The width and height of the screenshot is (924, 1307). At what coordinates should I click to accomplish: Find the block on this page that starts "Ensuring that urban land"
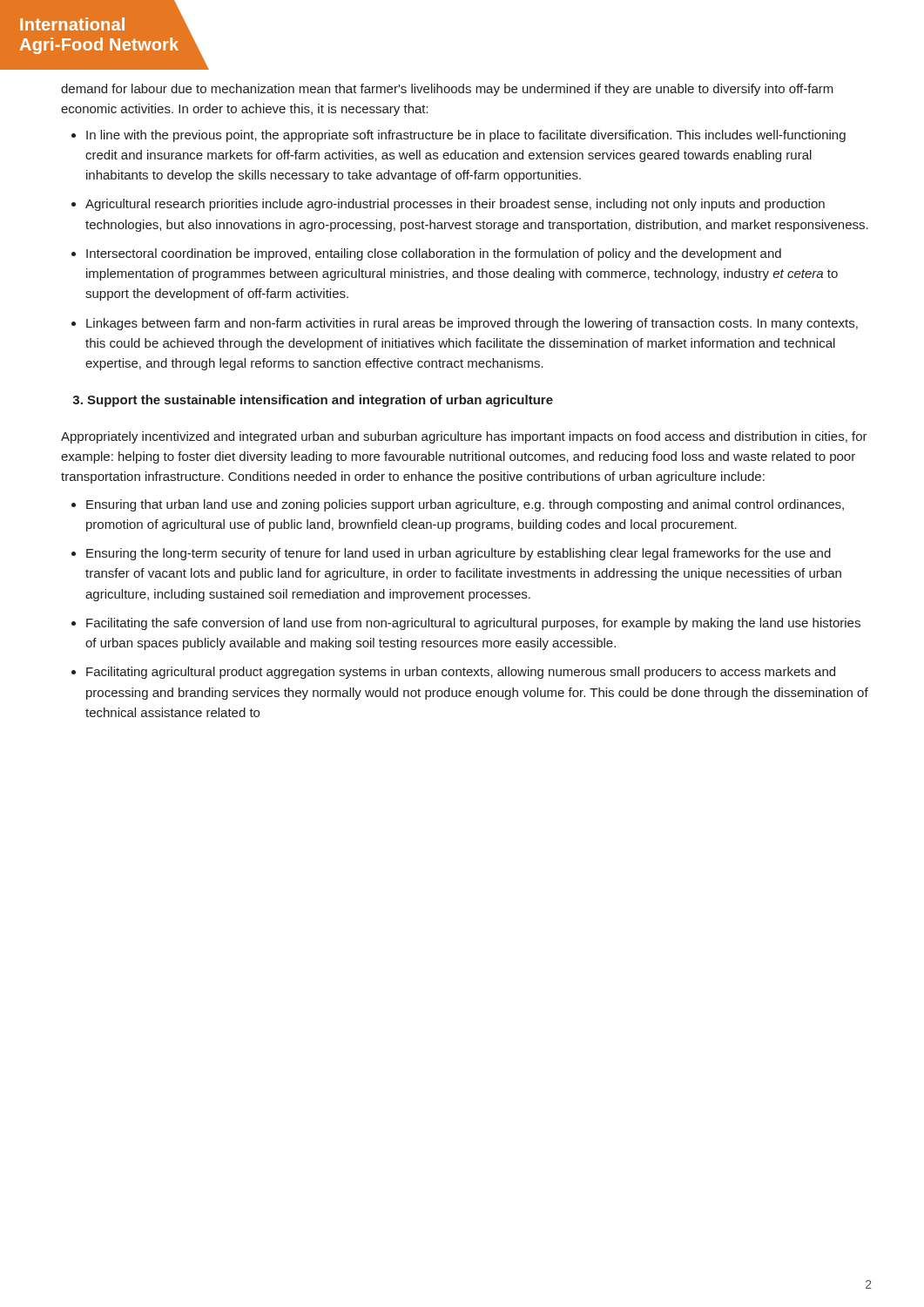pos(465,514)
